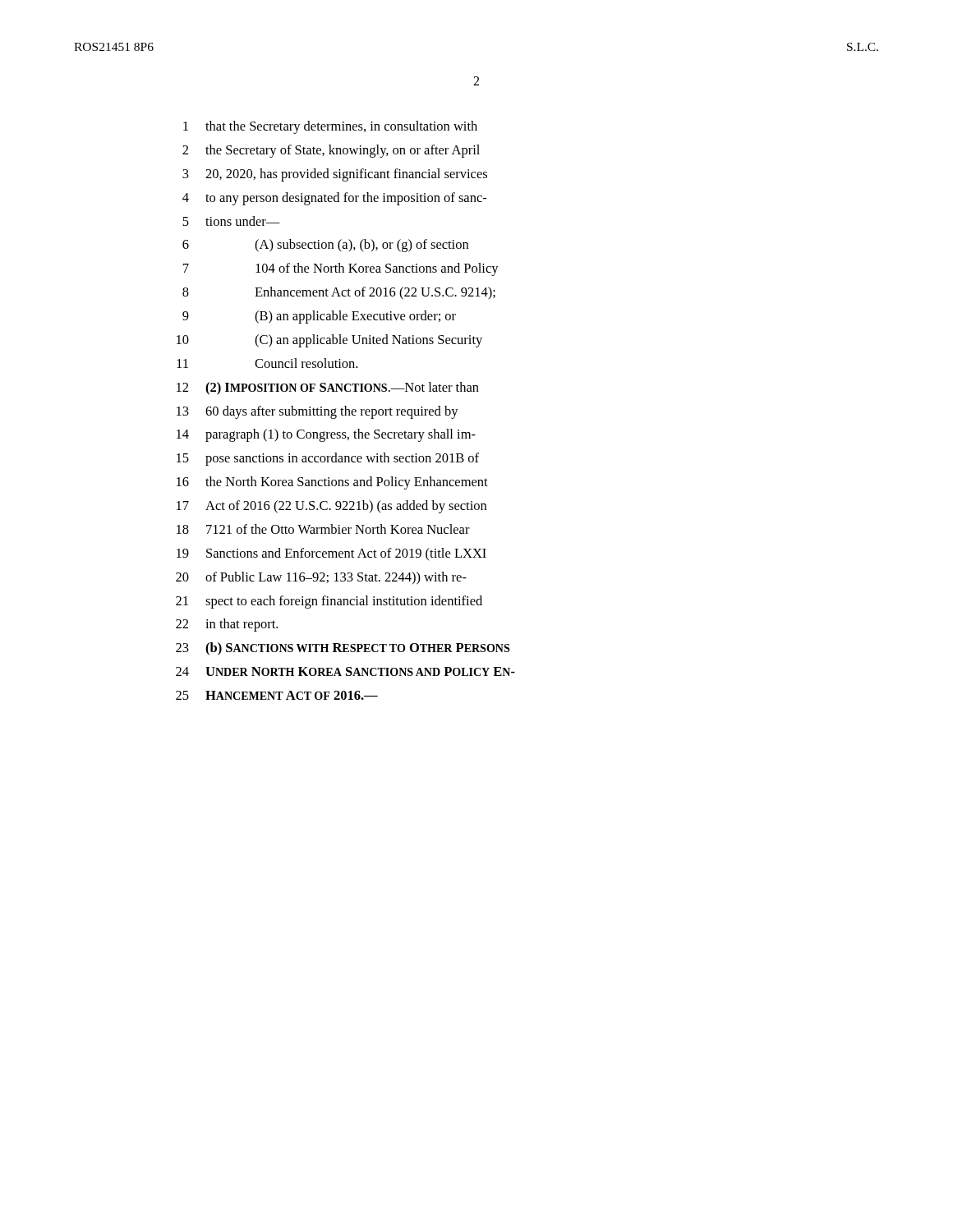This screenshot has height=1232, width=953.
Task: Click on the passage starting "23 (b) SANCTIONS WITH RESPECT TO"
Action: [x=513, y=649]
